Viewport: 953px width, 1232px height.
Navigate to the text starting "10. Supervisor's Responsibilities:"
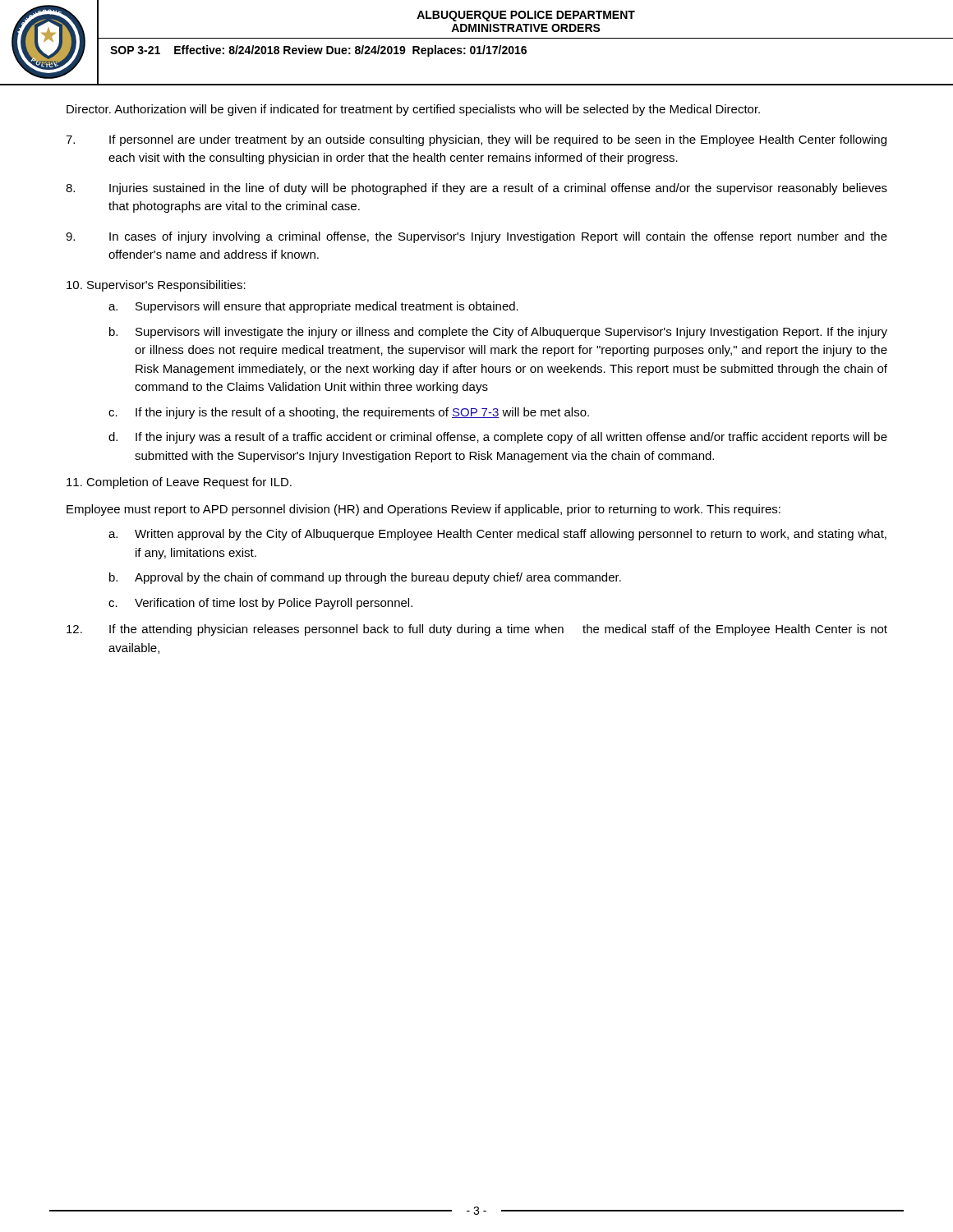pyautogui.click(x=156, y=284)
